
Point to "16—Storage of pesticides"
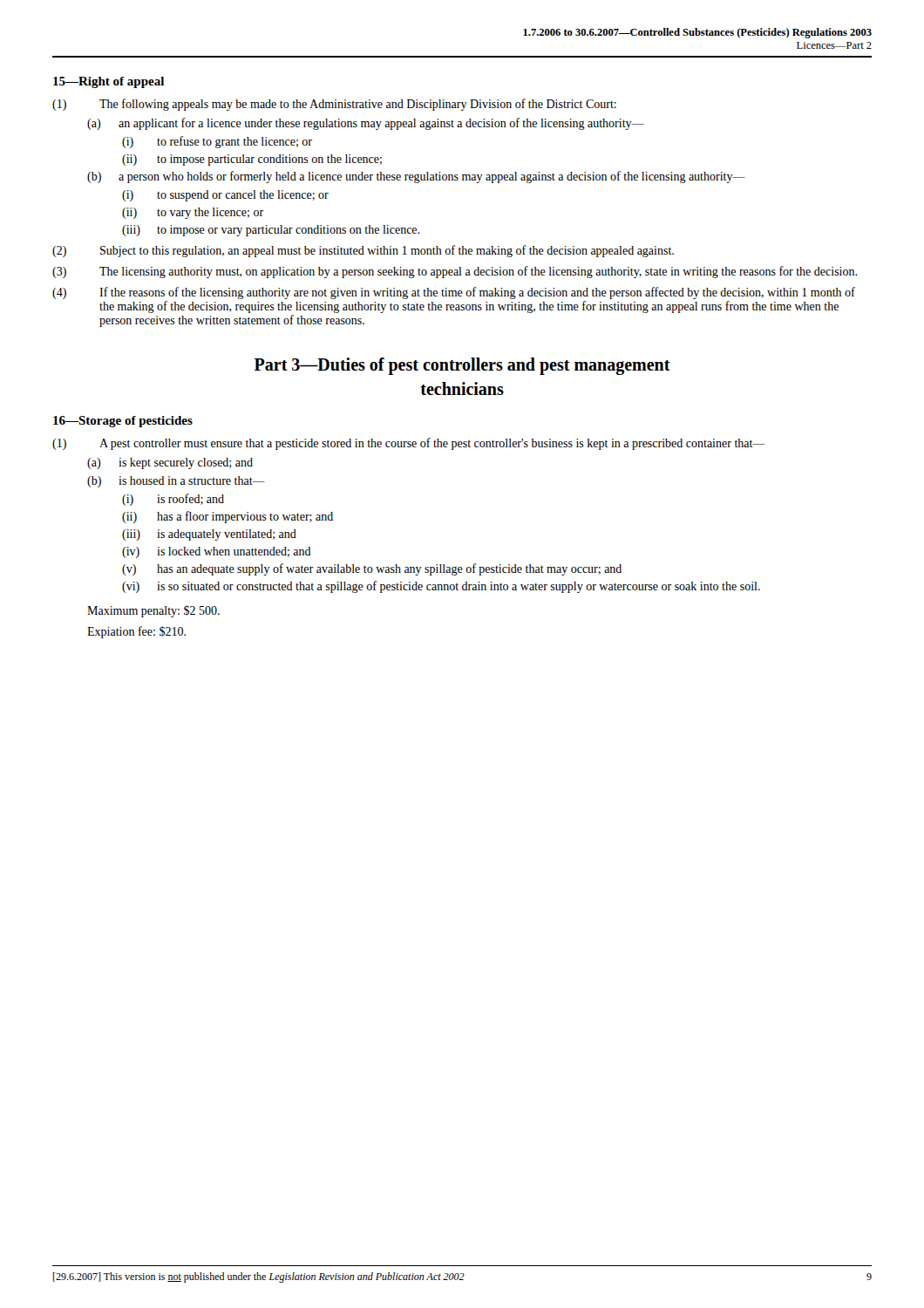pos(122,420)
